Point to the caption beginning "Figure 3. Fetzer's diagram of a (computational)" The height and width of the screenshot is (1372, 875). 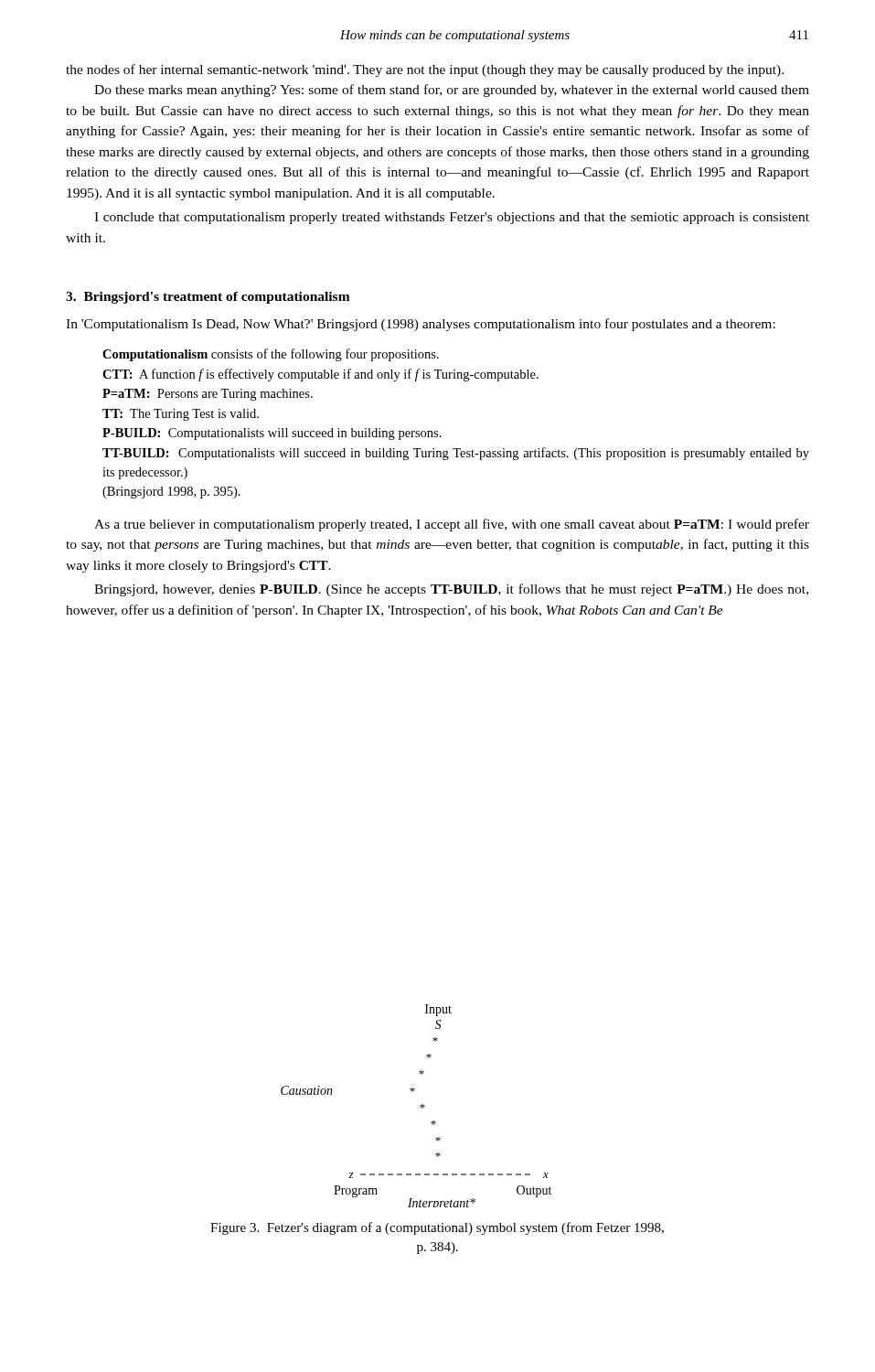pyautogui.click(x=437, y=1237)
